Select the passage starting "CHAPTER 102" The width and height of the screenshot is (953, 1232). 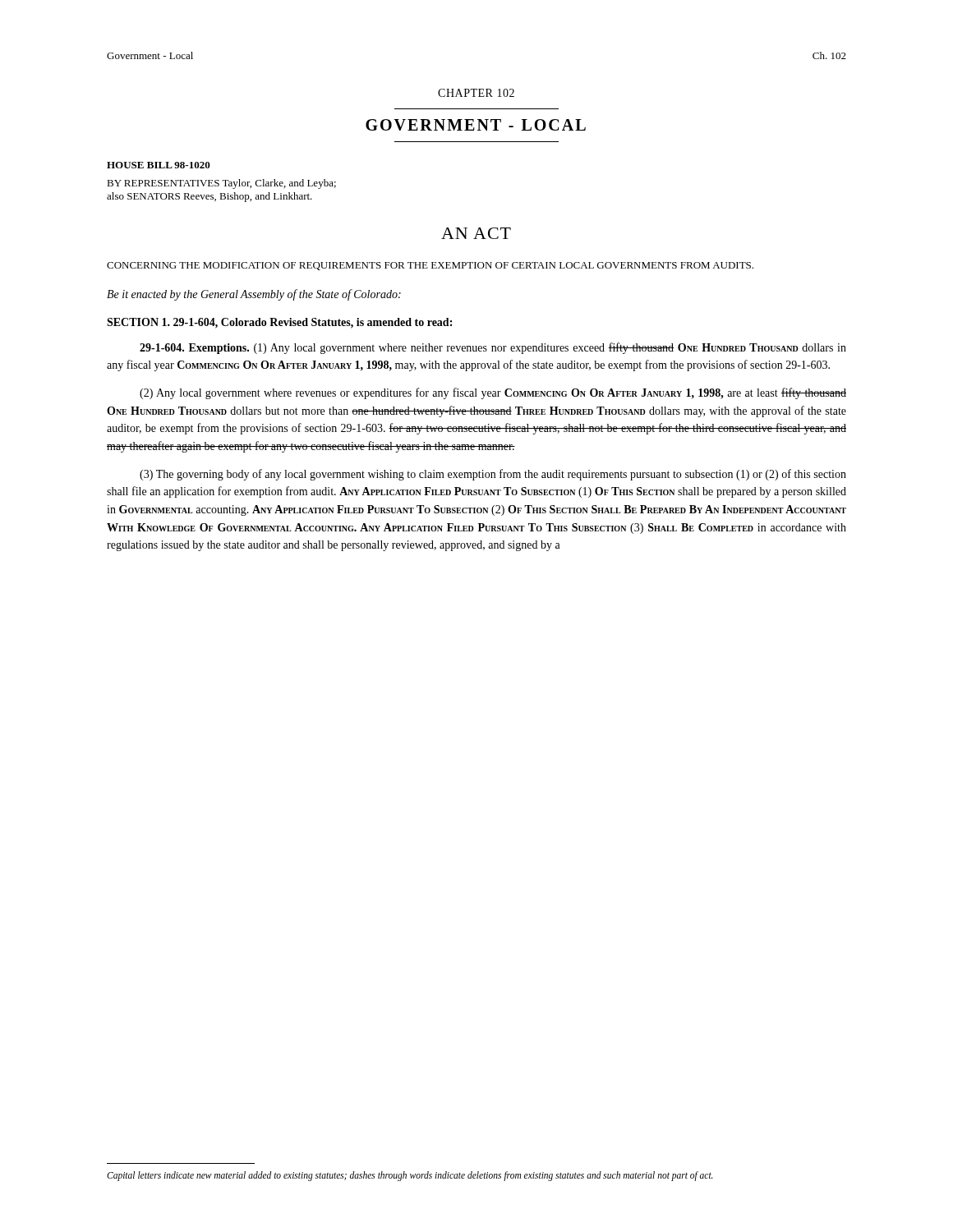[476, 93]
